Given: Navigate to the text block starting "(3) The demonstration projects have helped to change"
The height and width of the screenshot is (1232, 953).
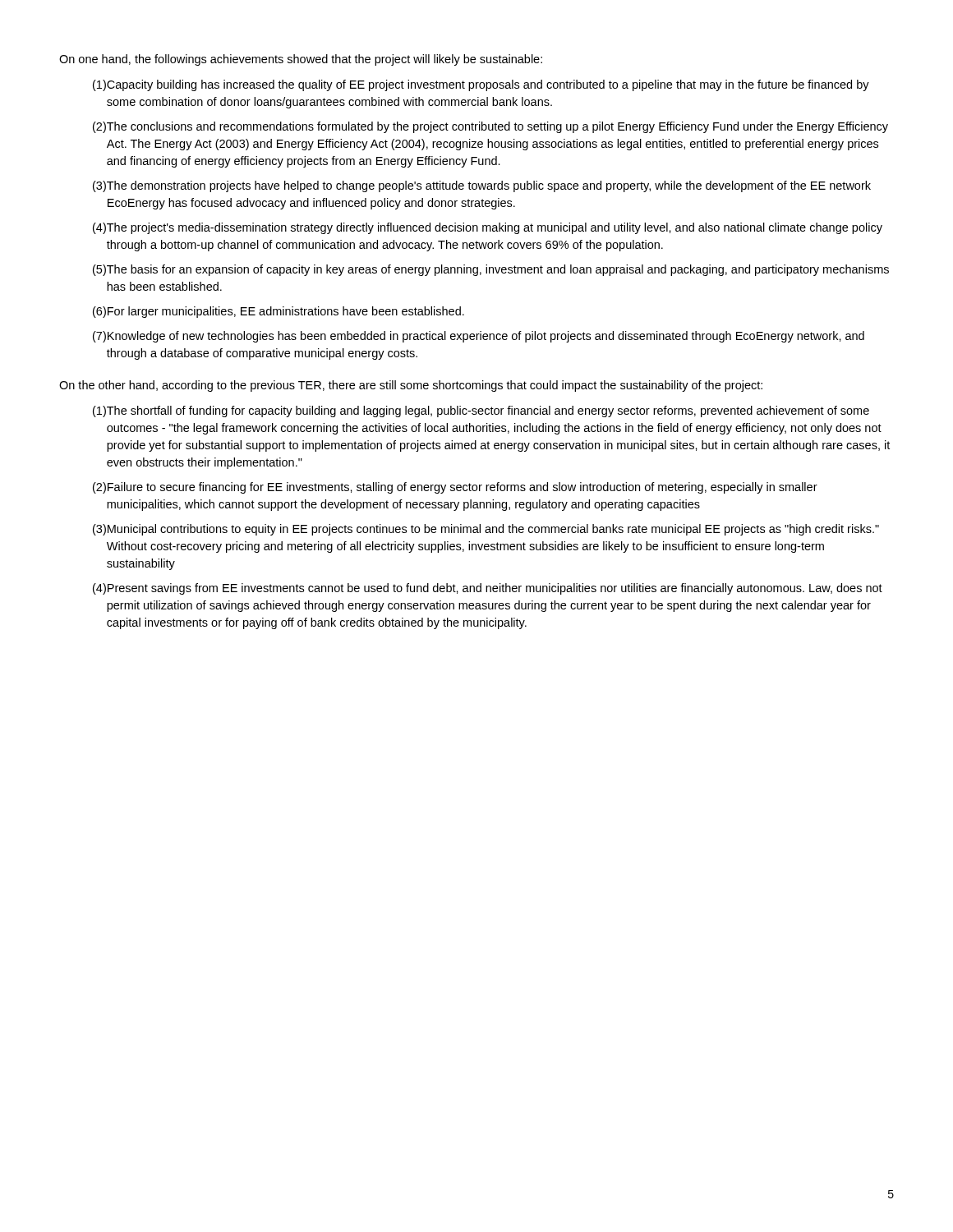Looking at the screenshot, I should pos(476,195).
